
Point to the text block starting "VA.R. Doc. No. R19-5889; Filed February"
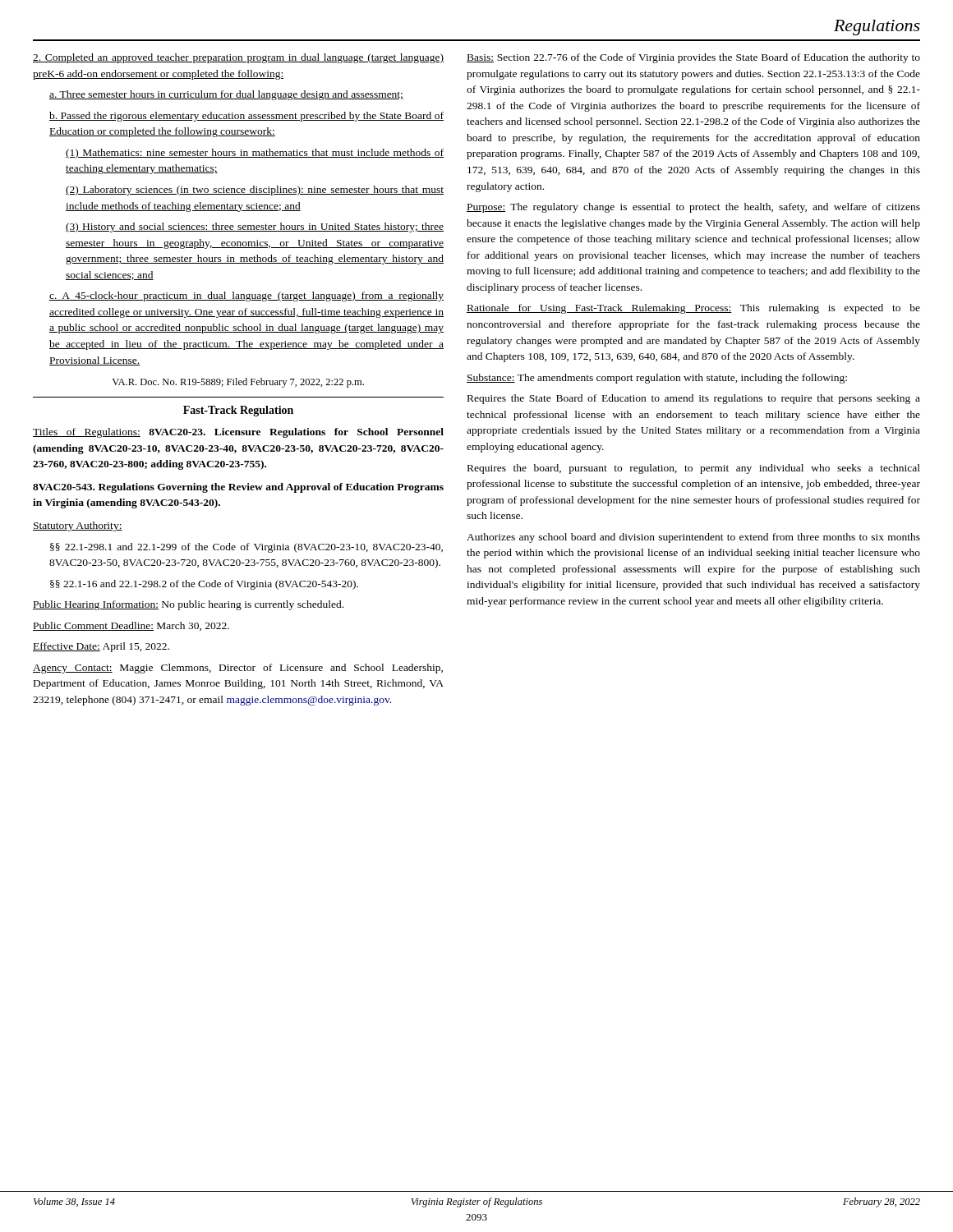click(238, 382)
